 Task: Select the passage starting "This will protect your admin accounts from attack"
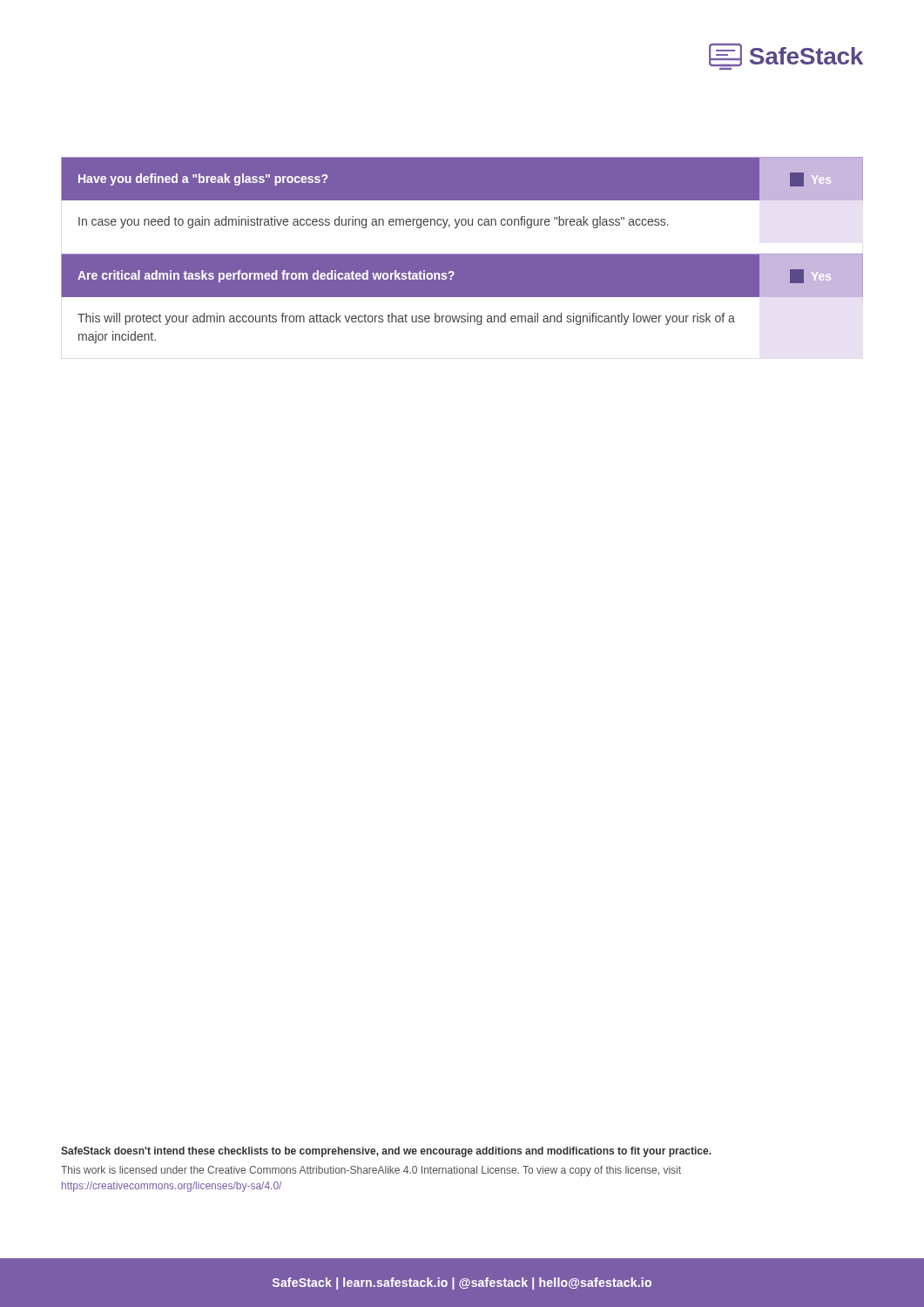pos(462,328)
